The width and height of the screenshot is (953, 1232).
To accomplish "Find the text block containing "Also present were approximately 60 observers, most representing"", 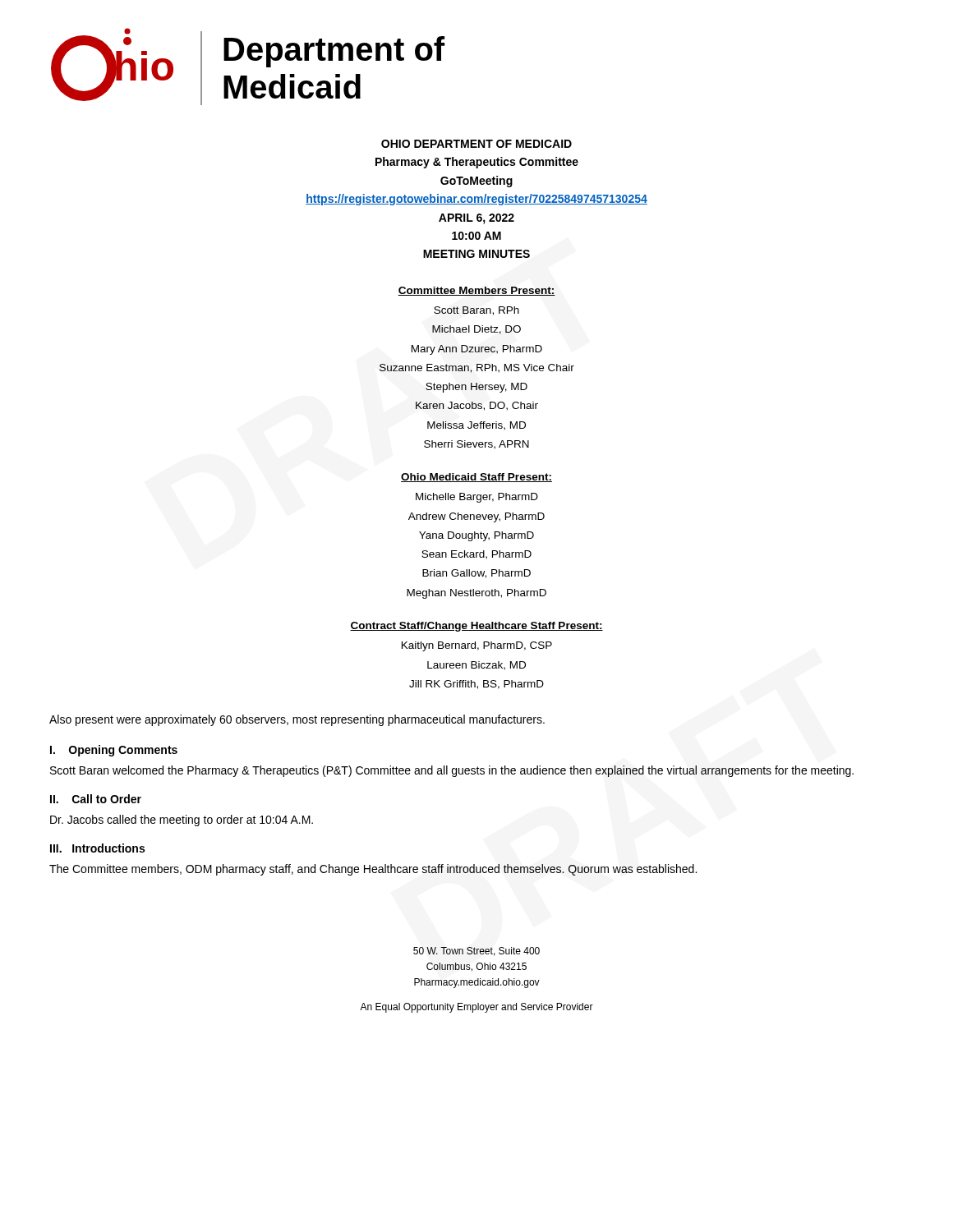I will pyautogui.click(x=297, y=720).
